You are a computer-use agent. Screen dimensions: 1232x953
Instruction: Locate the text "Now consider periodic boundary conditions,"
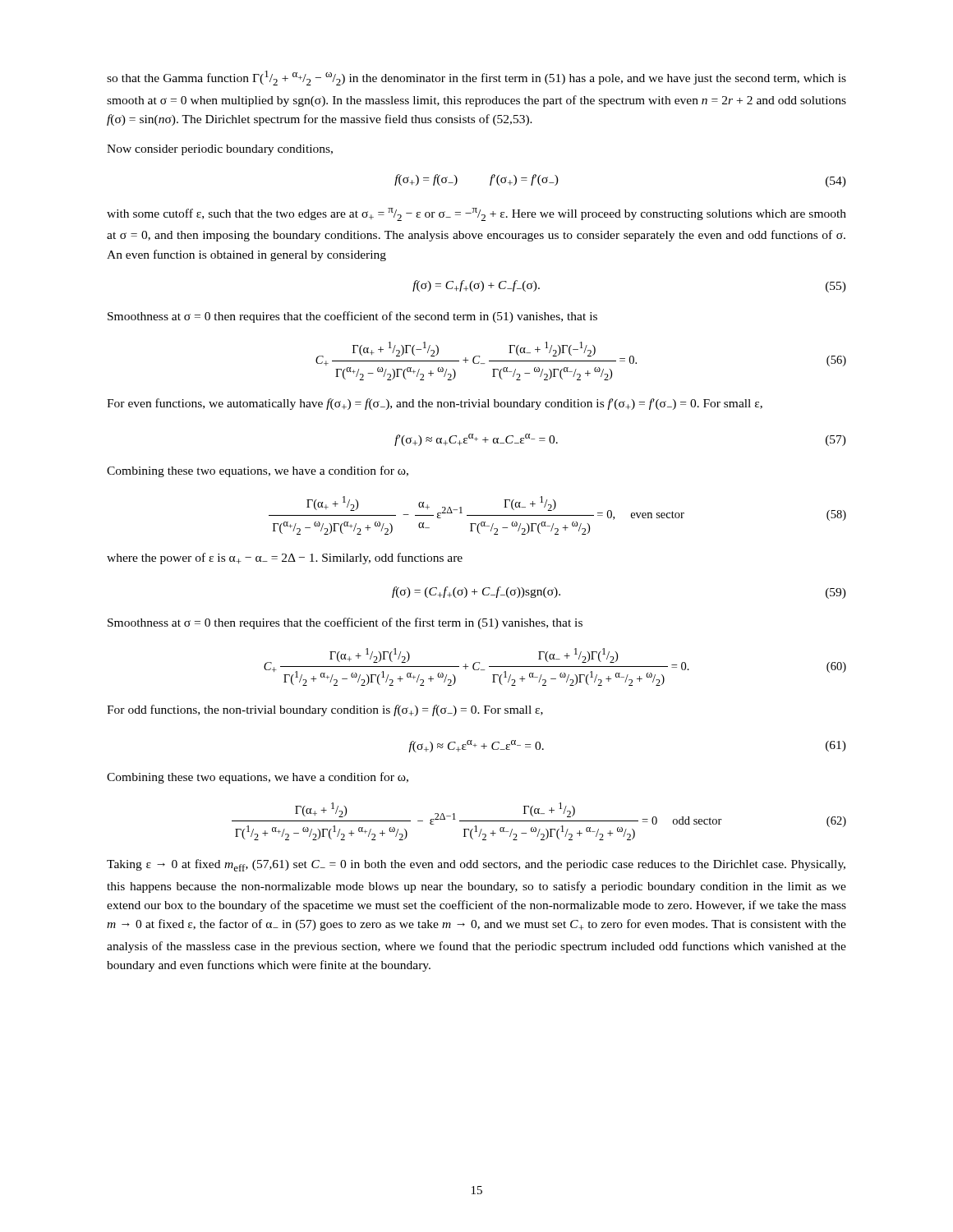[220, 148]
